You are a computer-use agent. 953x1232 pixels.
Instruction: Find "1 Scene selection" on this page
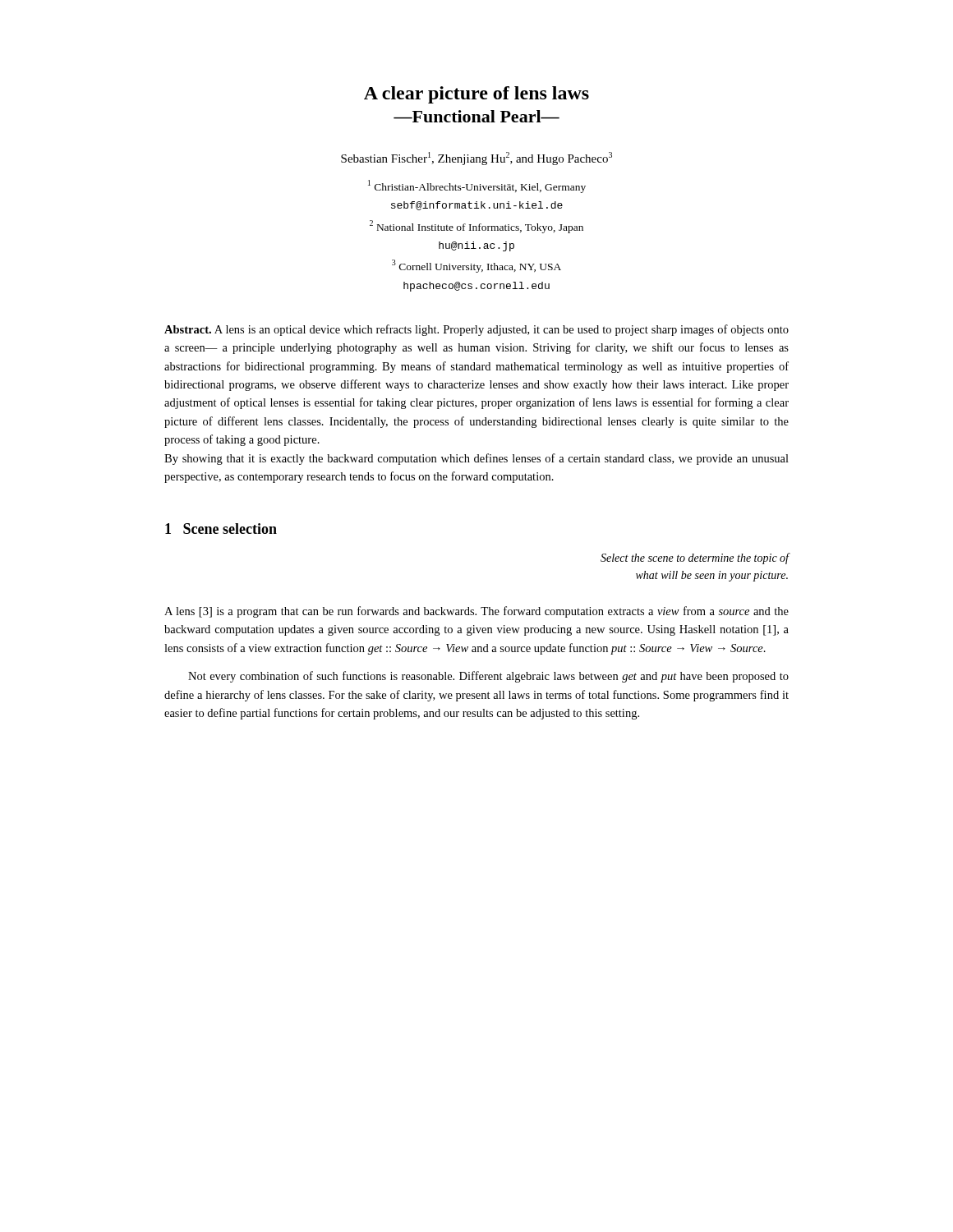pos(221,529)
